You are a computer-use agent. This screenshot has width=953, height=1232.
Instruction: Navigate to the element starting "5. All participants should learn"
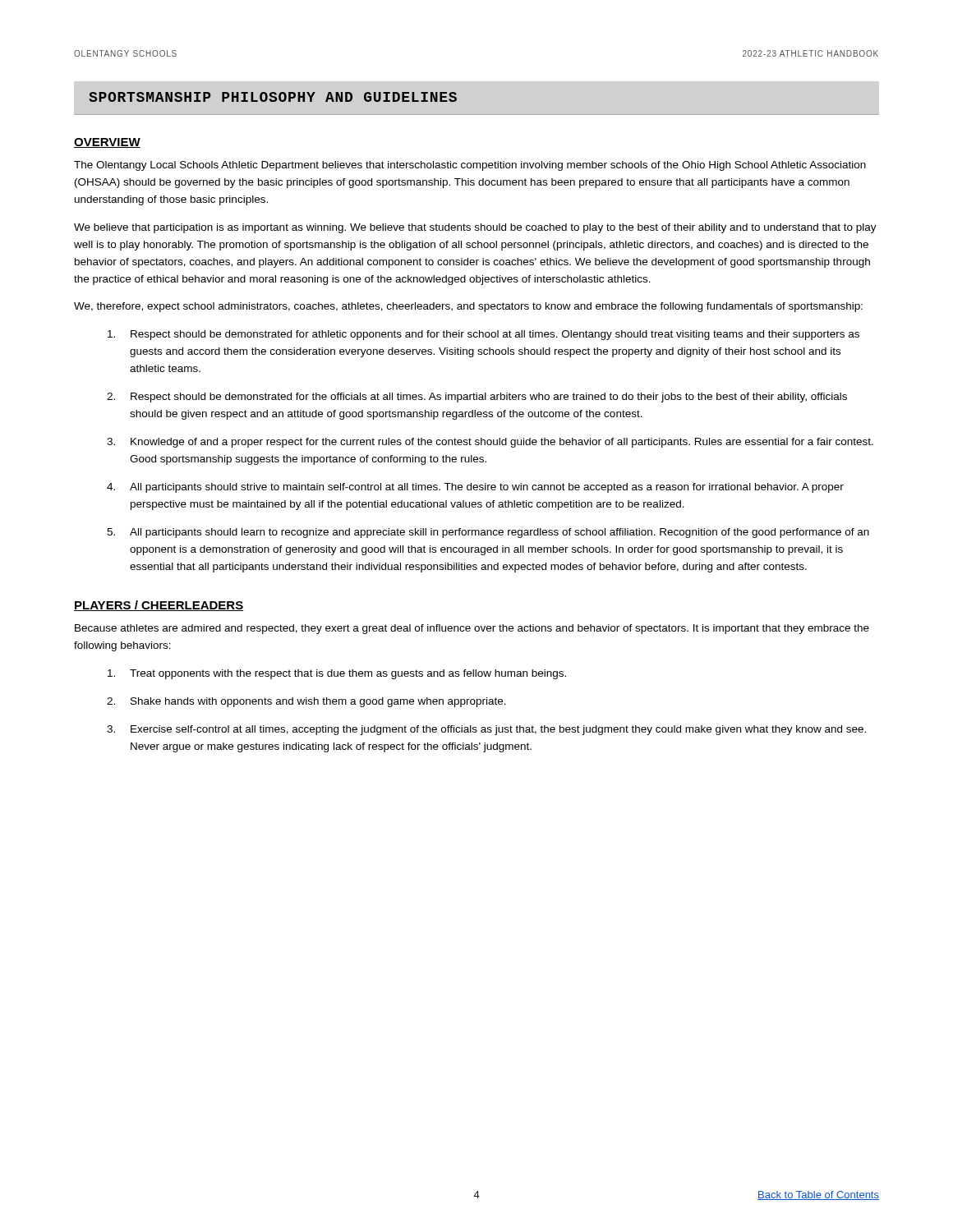[x=493, y=550]
